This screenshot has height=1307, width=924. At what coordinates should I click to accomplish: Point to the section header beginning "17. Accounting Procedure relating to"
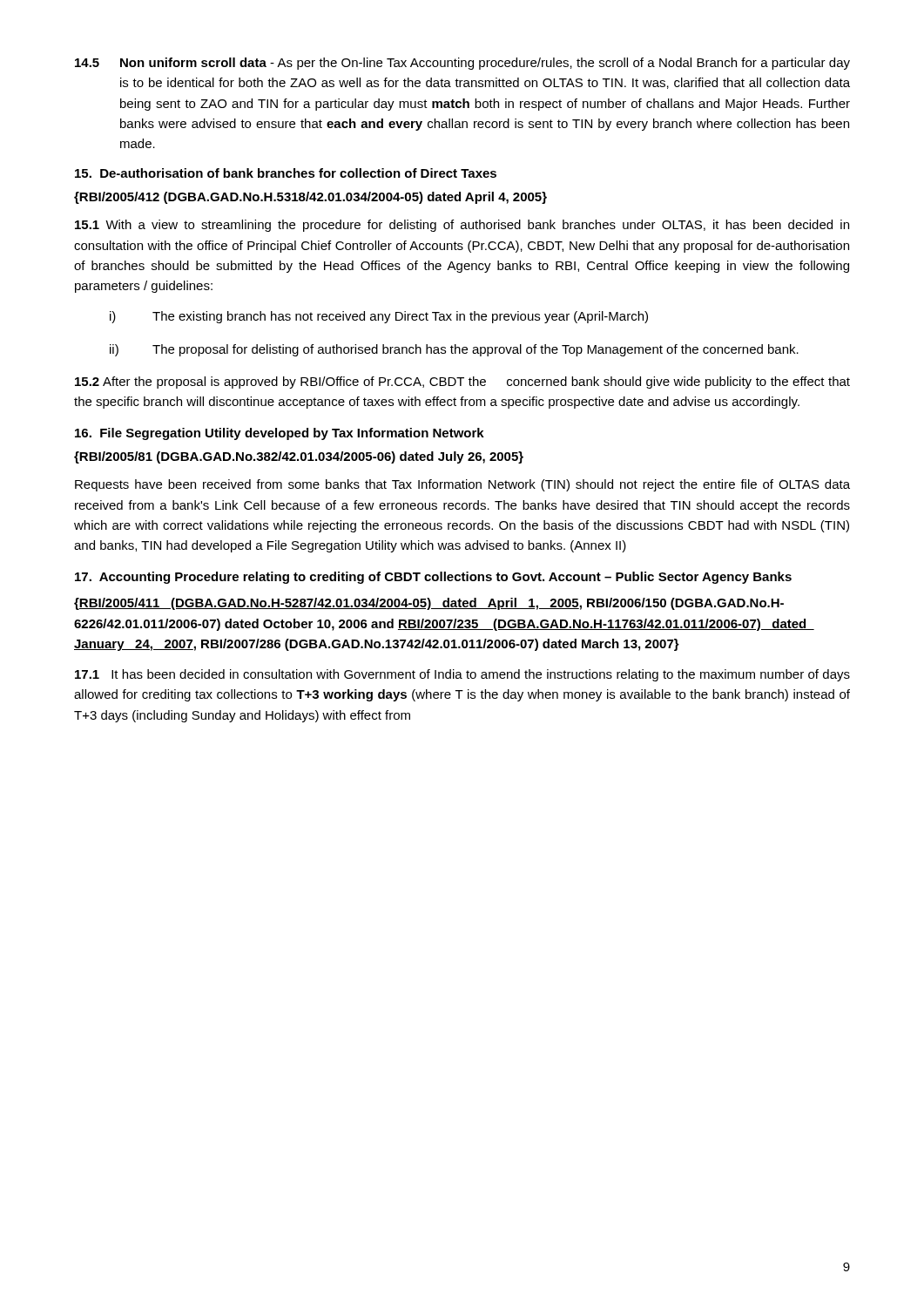[x=433, y=577]
